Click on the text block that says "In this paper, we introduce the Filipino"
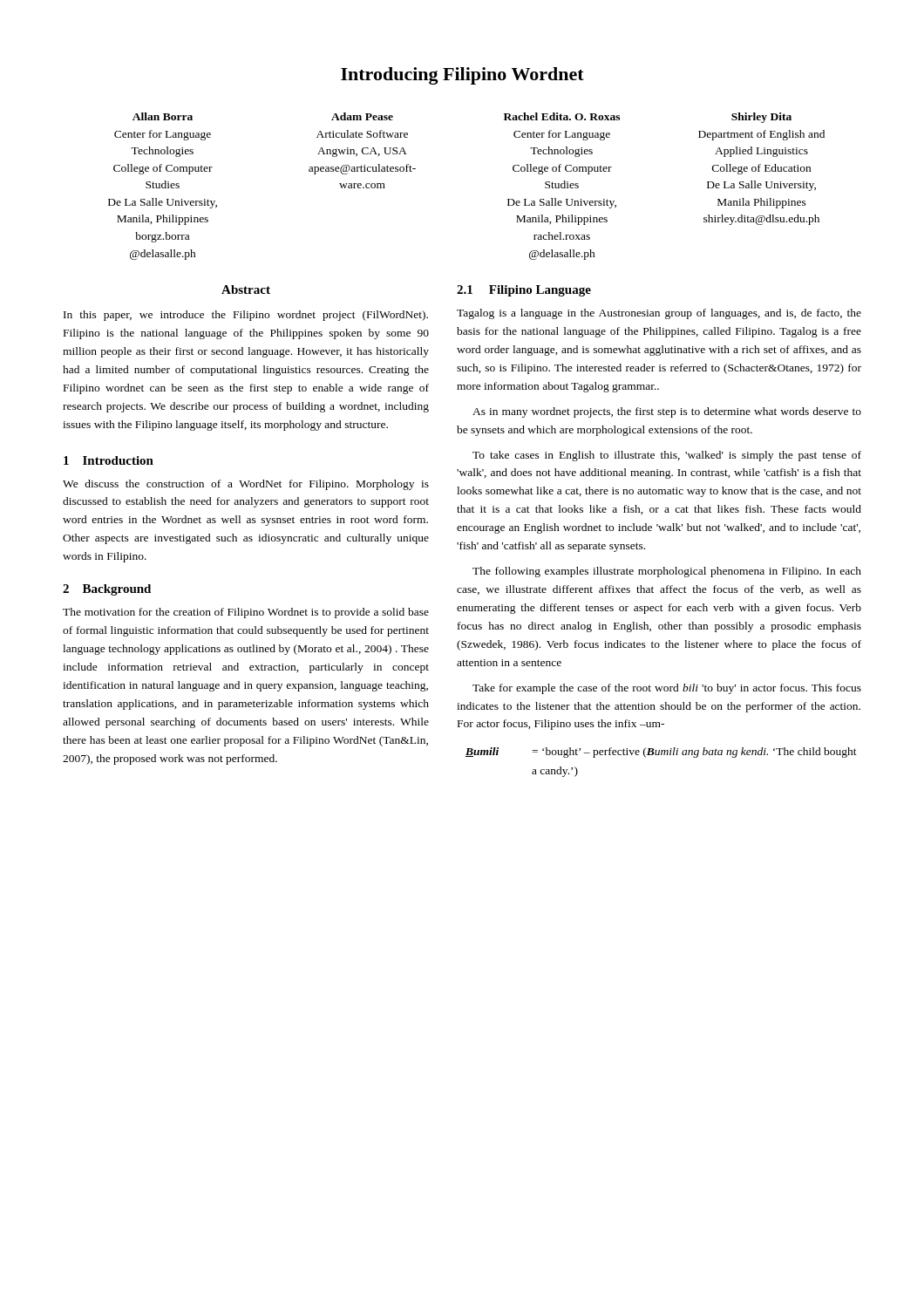 (246, 369)
